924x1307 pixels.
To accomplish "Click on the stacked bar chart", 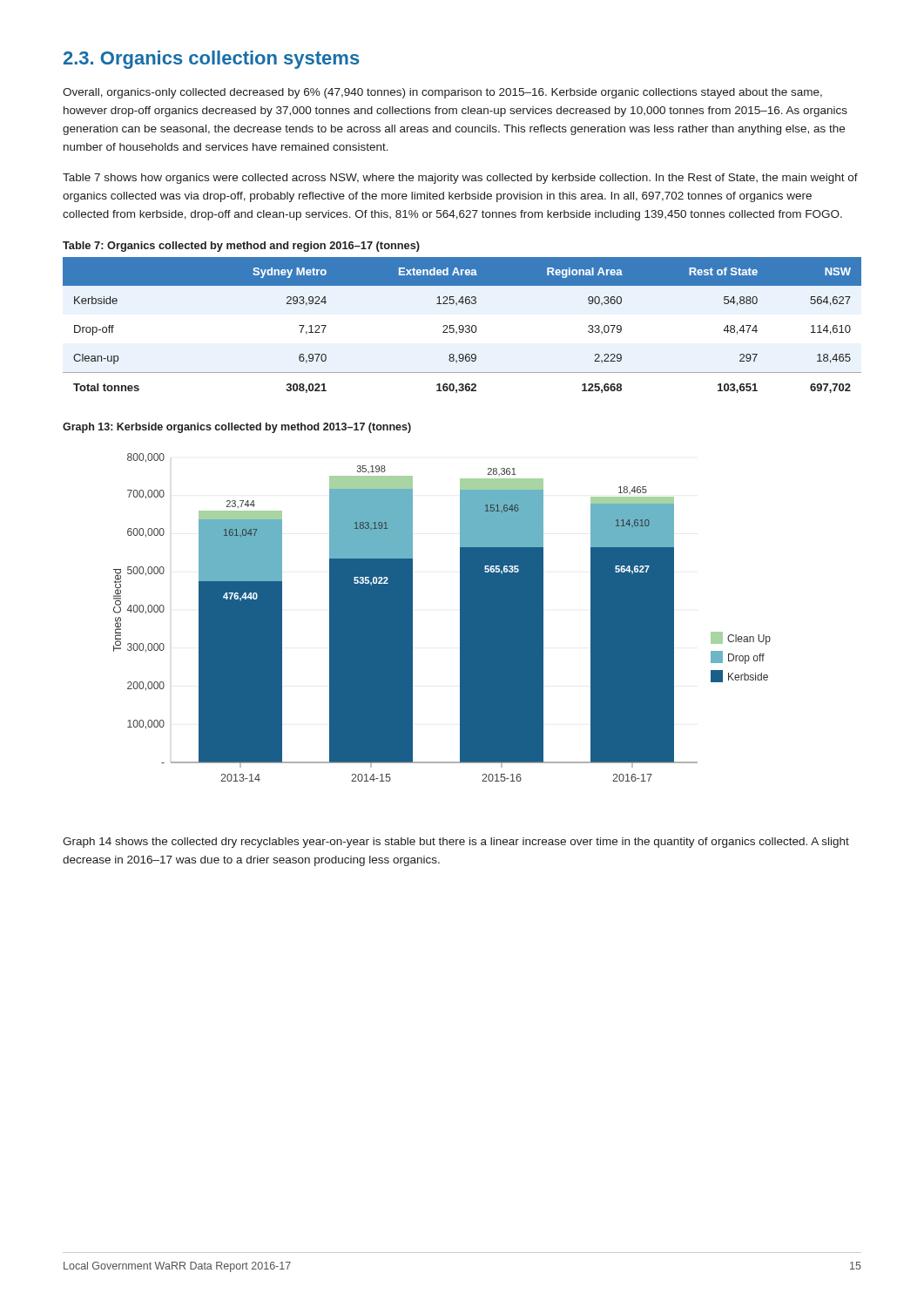I will point(462,629).
